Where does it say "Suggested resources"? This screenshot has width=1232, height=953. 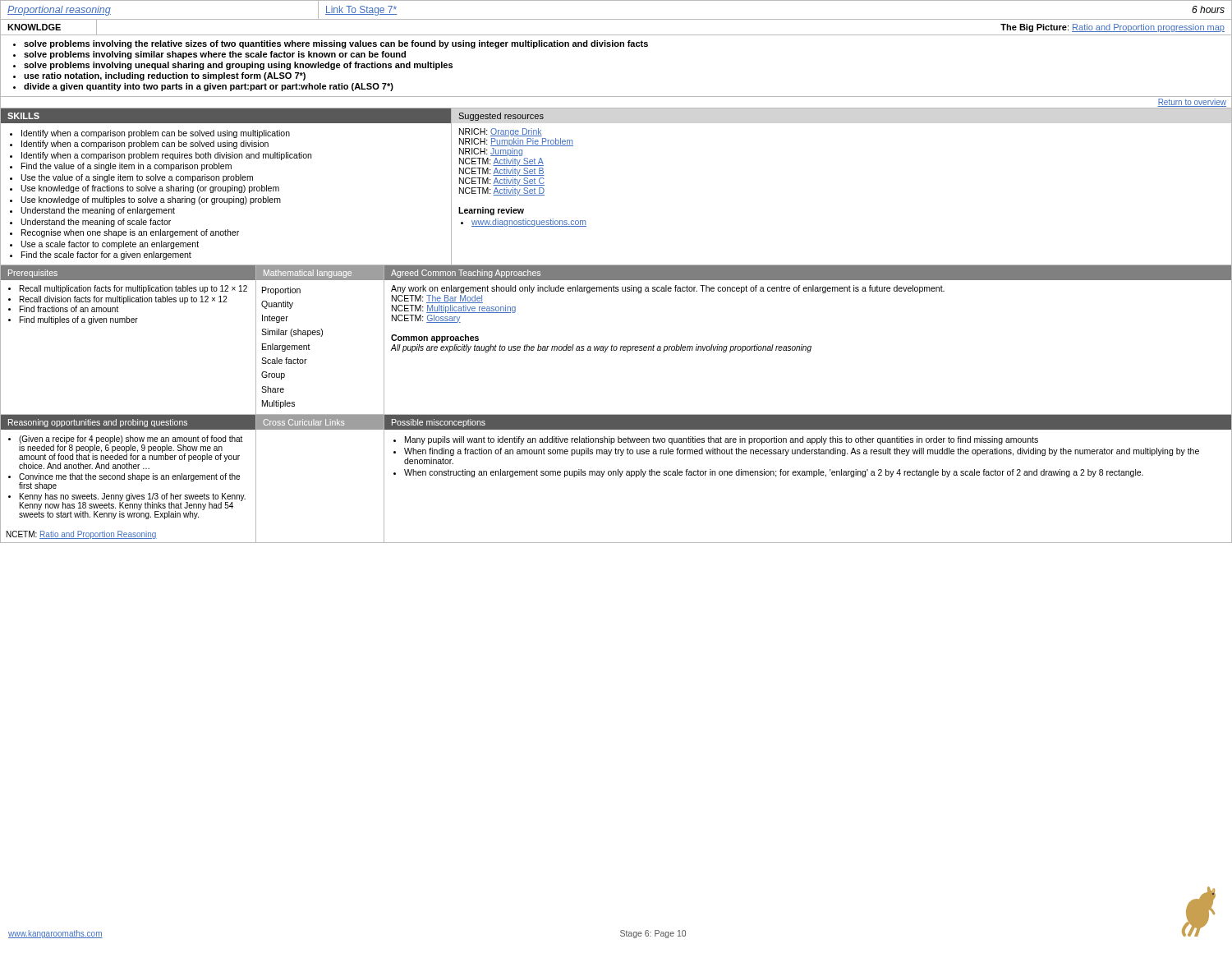point(501,116)
